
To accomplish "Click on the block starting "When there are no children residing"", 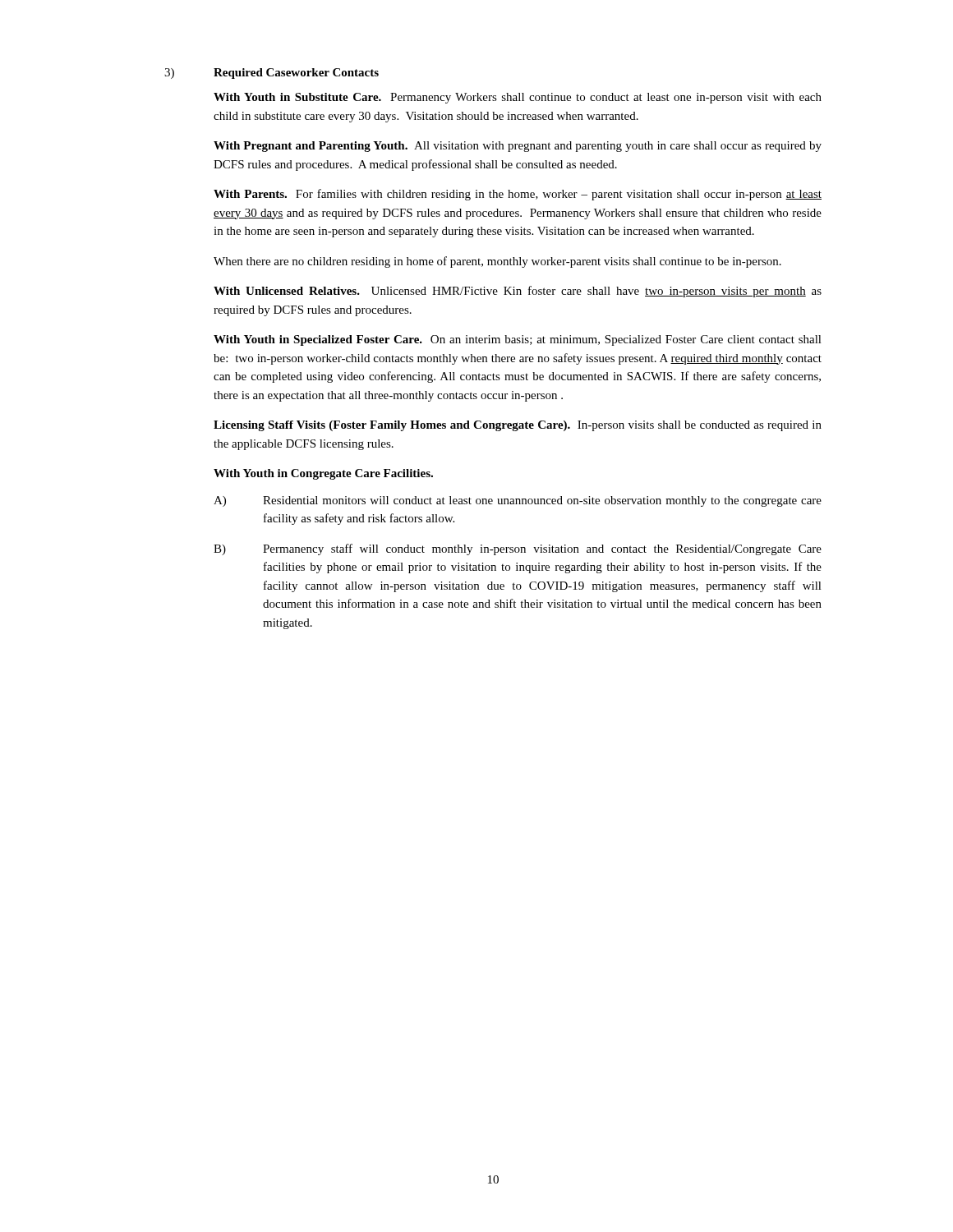I will pyautogui.click(x=498, y=261).
